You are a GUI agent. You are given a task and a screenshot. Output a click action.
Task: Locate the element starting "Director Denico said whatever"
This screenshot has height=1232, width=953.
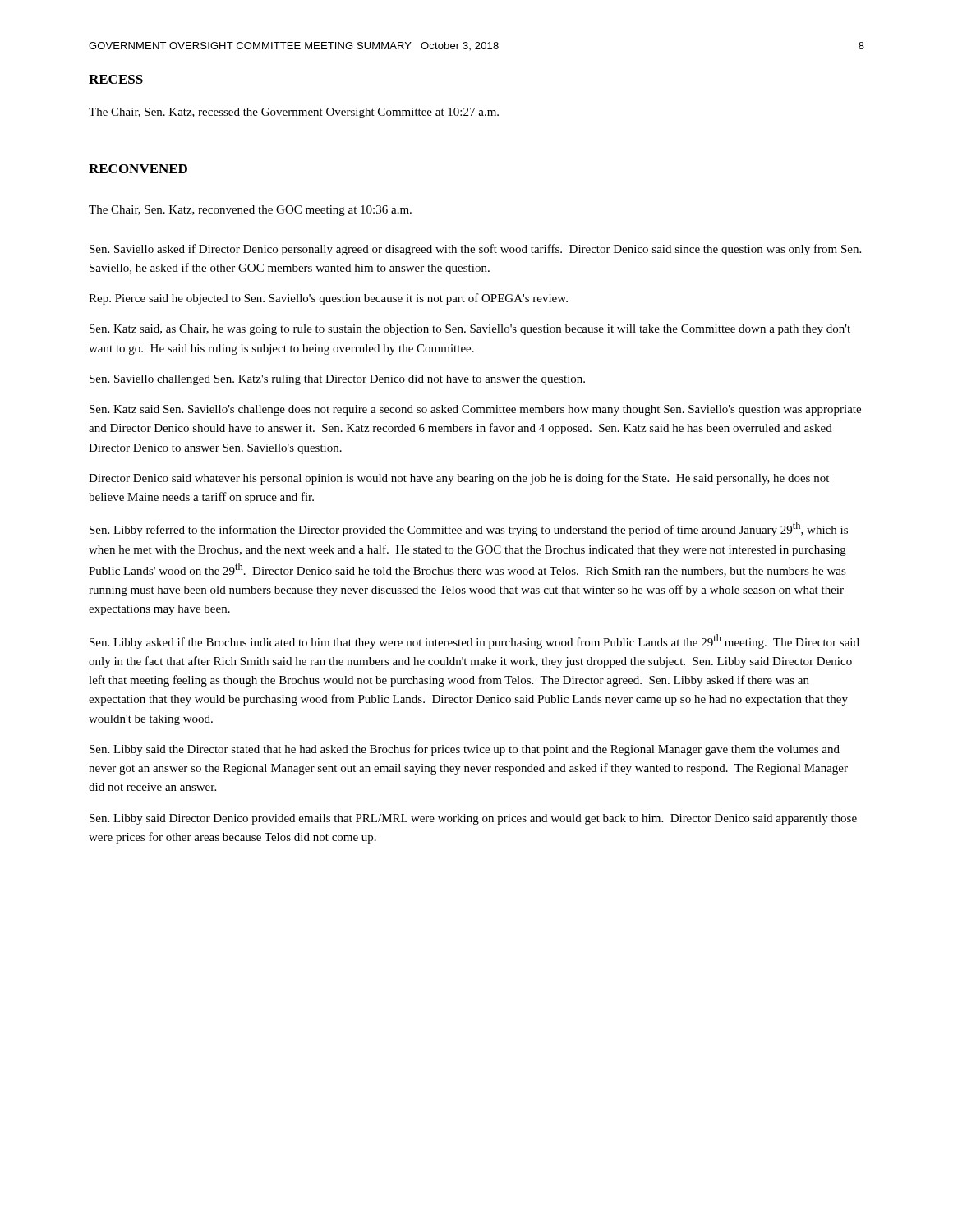pyautogui.click(x=459, y=487)
